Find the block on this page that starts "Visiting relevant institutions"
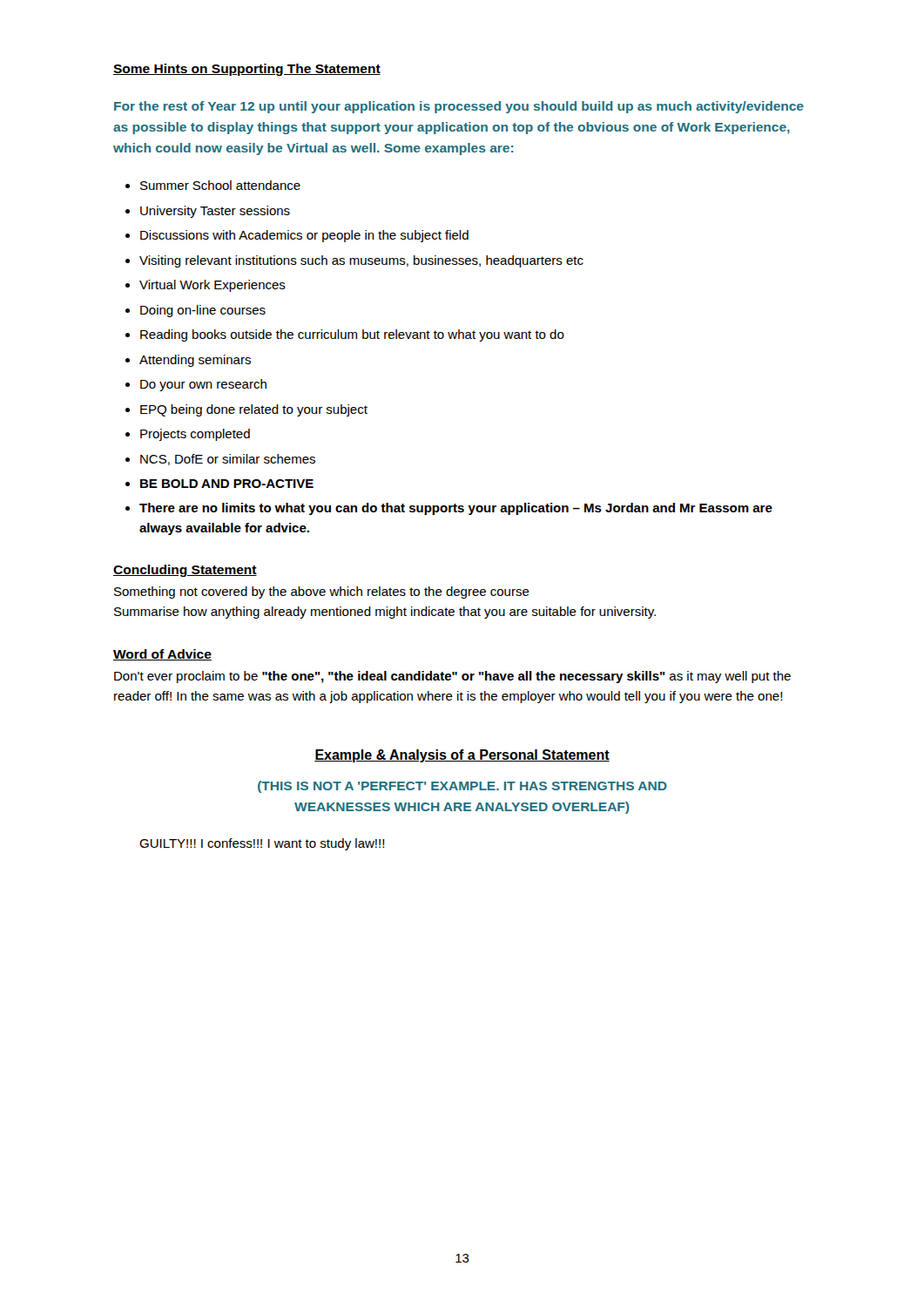 361,260
